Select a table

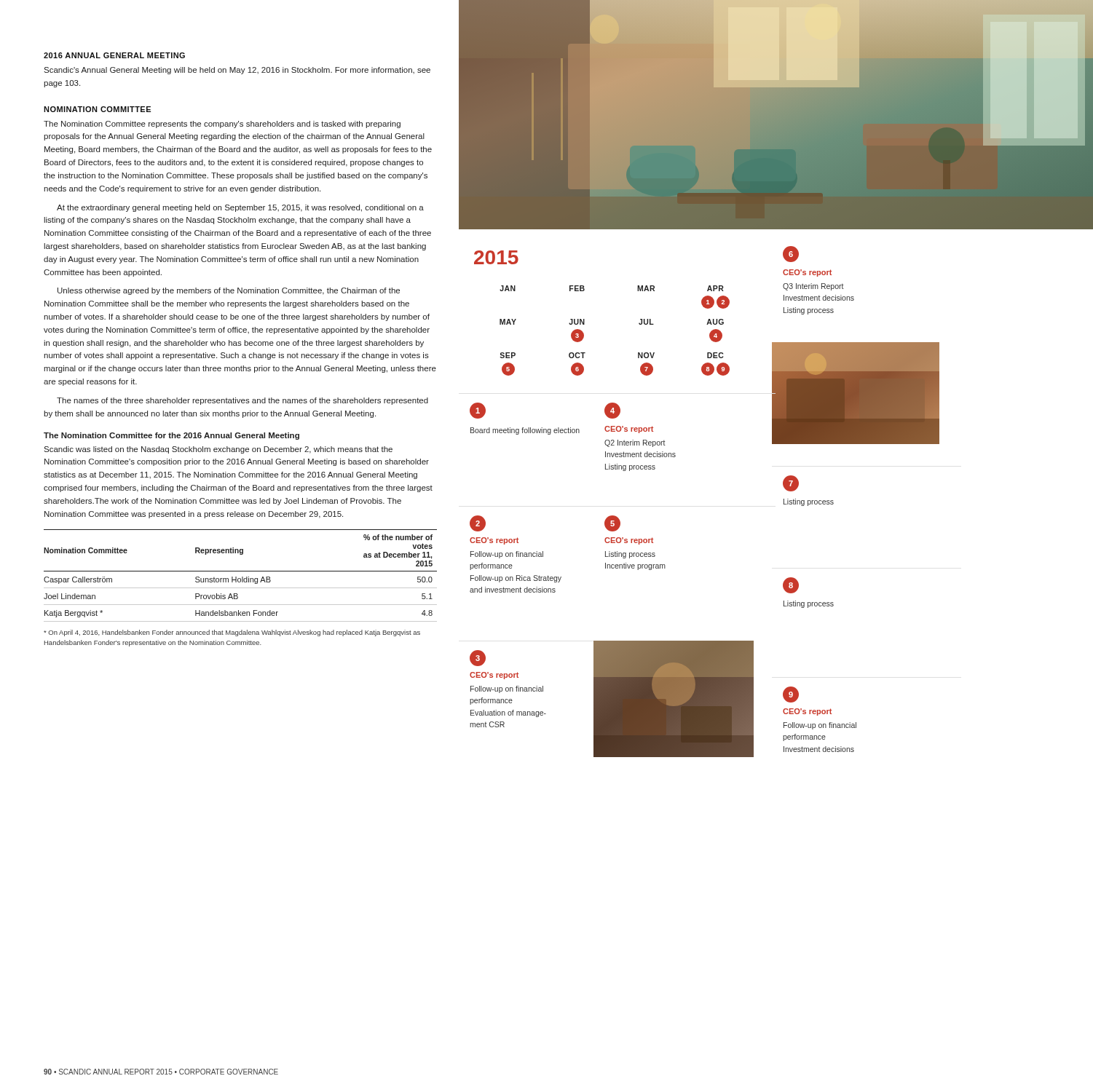point(240,576)
